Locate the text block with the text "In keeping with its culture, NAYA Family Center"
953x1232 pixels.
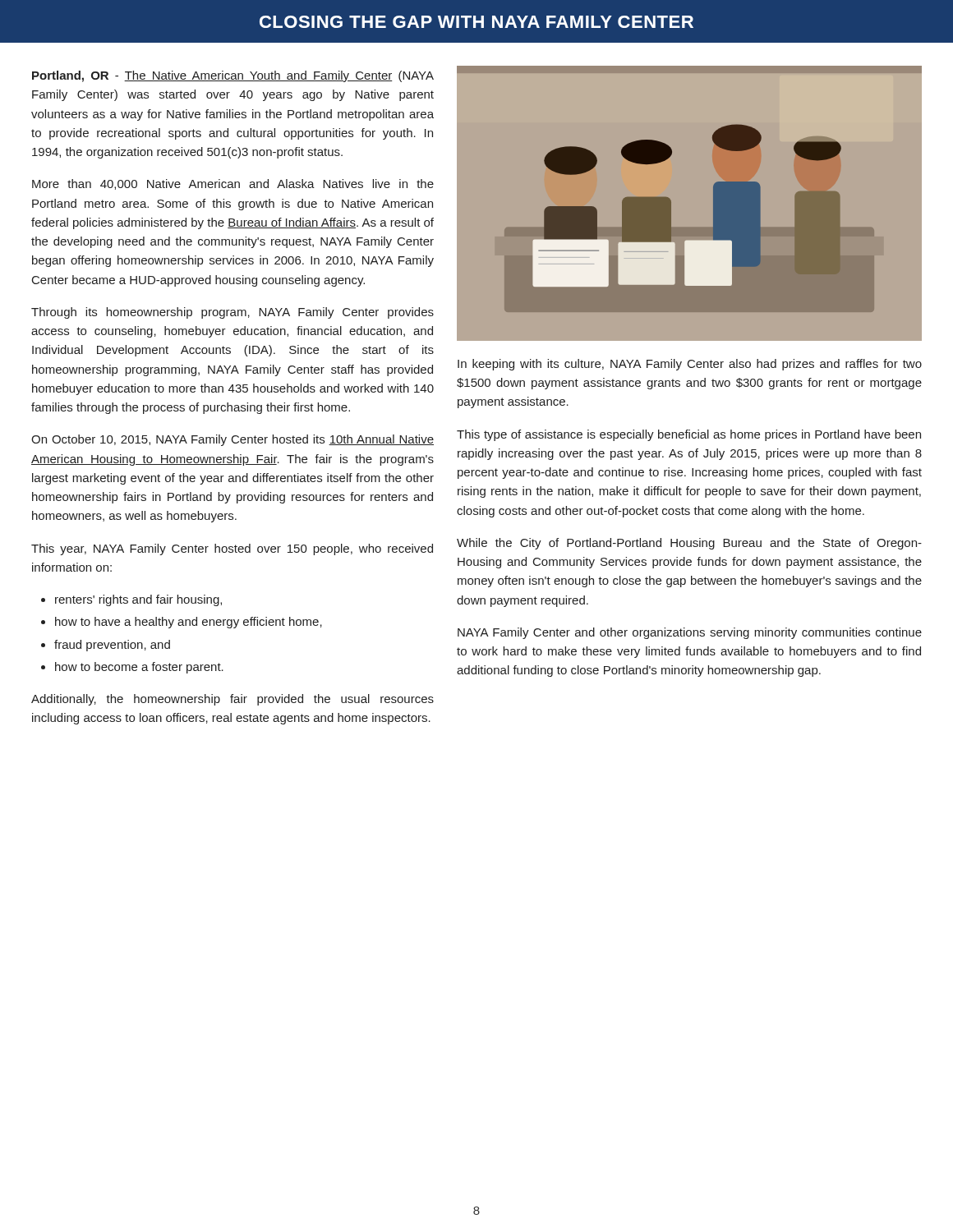[x=689, y=382]
